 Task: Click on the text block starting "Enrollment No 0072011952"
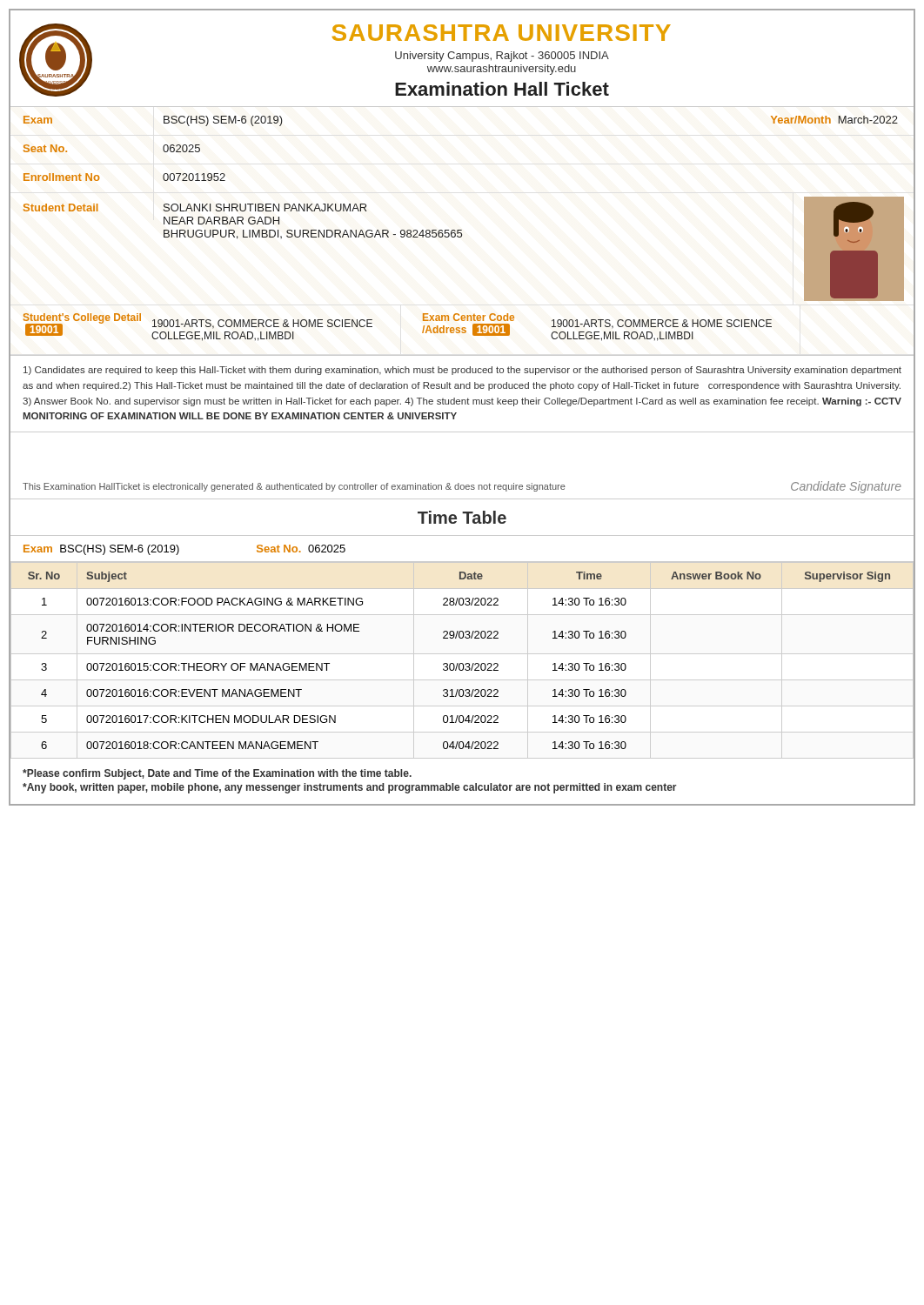tap(60, 177)
